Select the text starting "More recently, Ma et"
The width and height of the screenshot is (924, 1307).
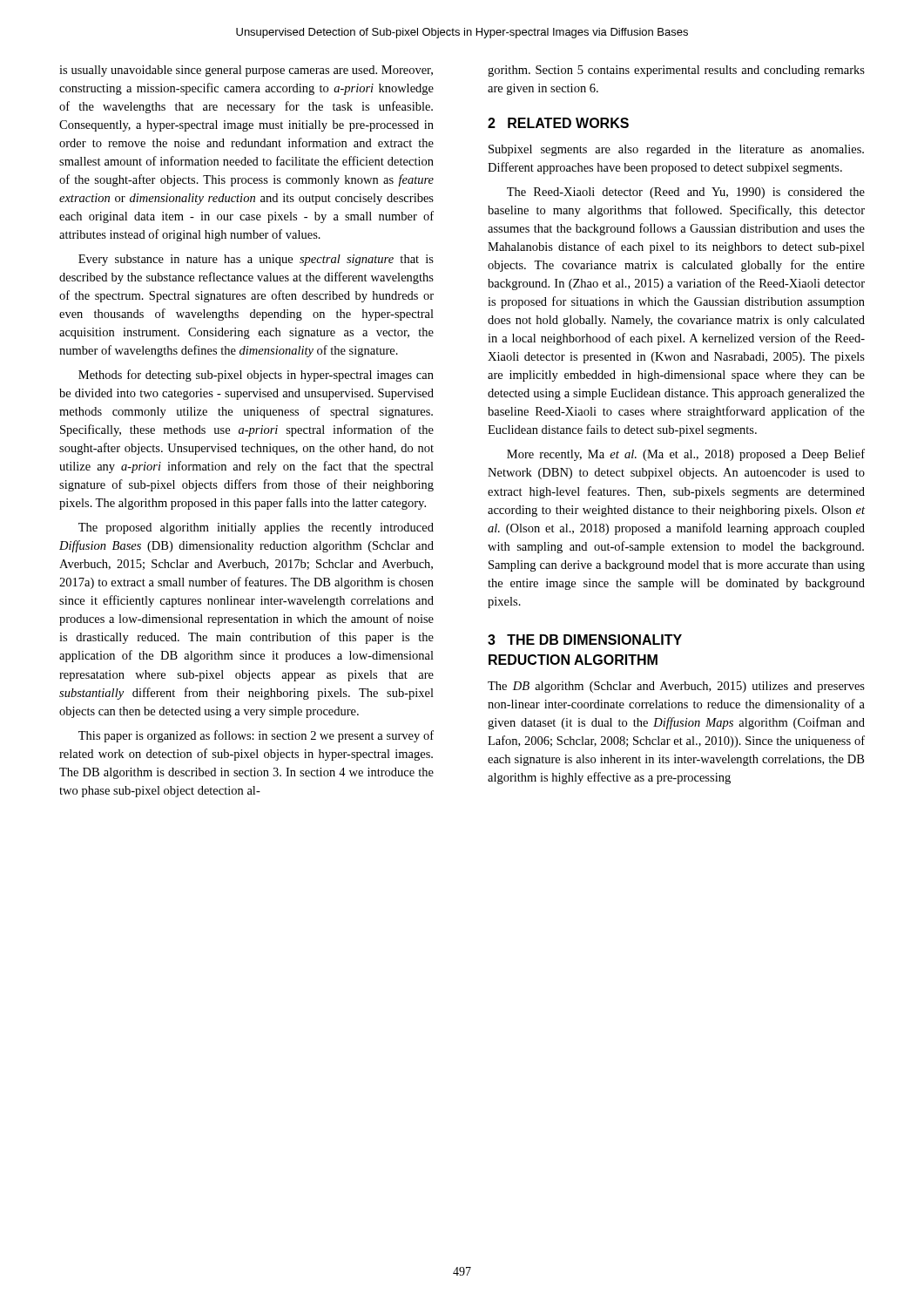(x=676, y=528)
